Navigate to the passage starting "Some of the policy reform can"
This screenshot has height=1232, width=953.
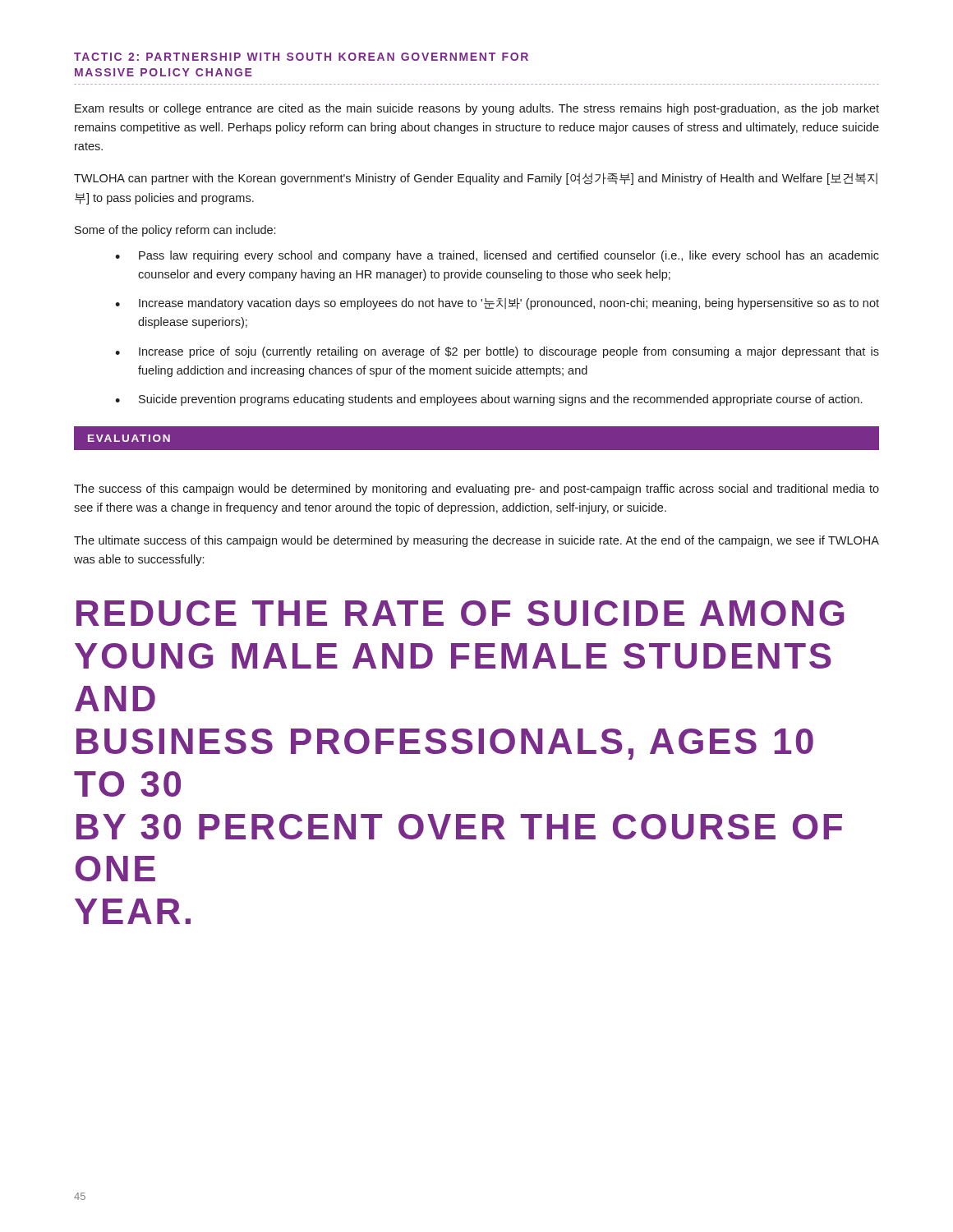pyautogui.click(x=175, y=230)
